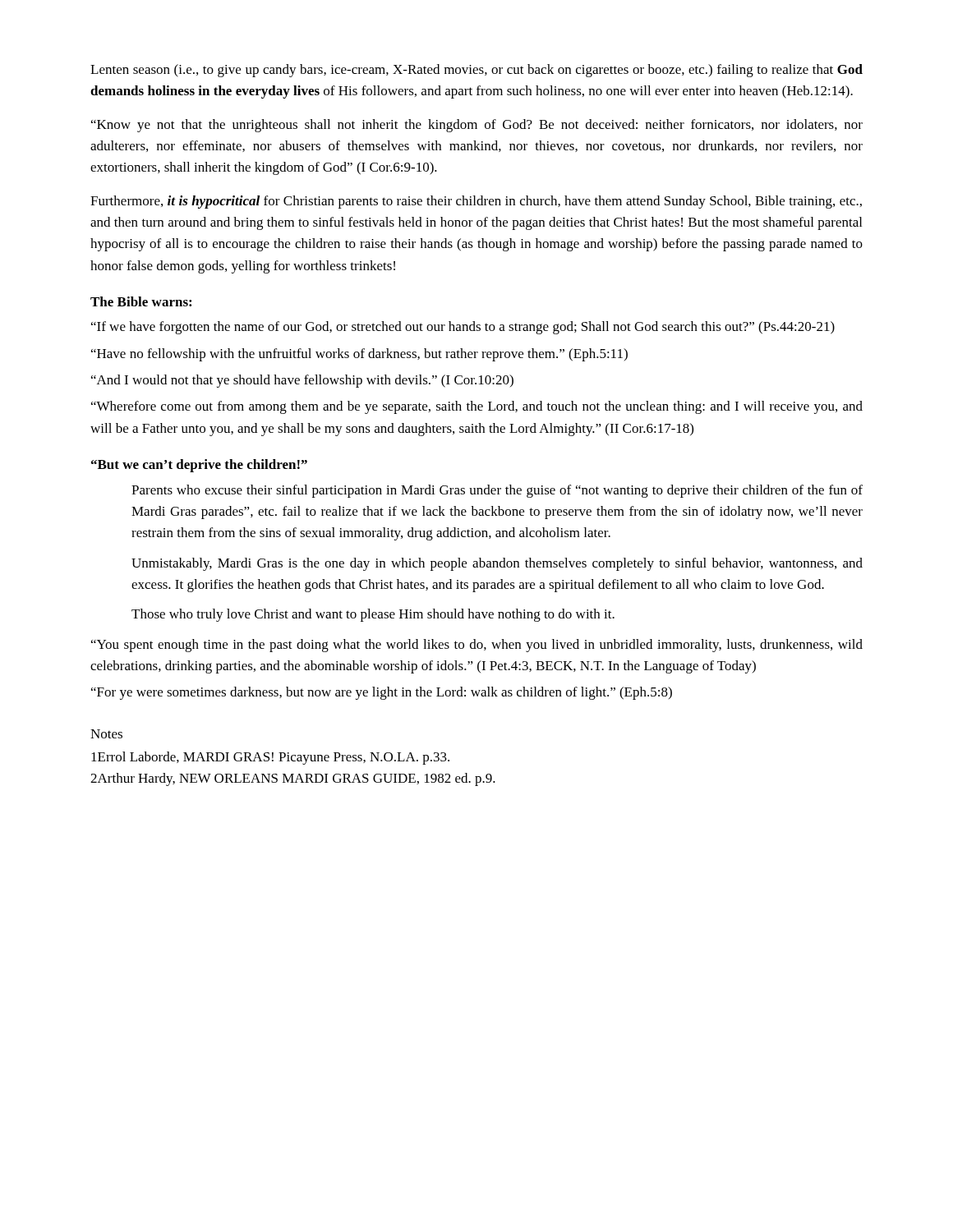
Task: Find the text block that reads "Parents who excuse their"
Action: click(x=476, y=591)
